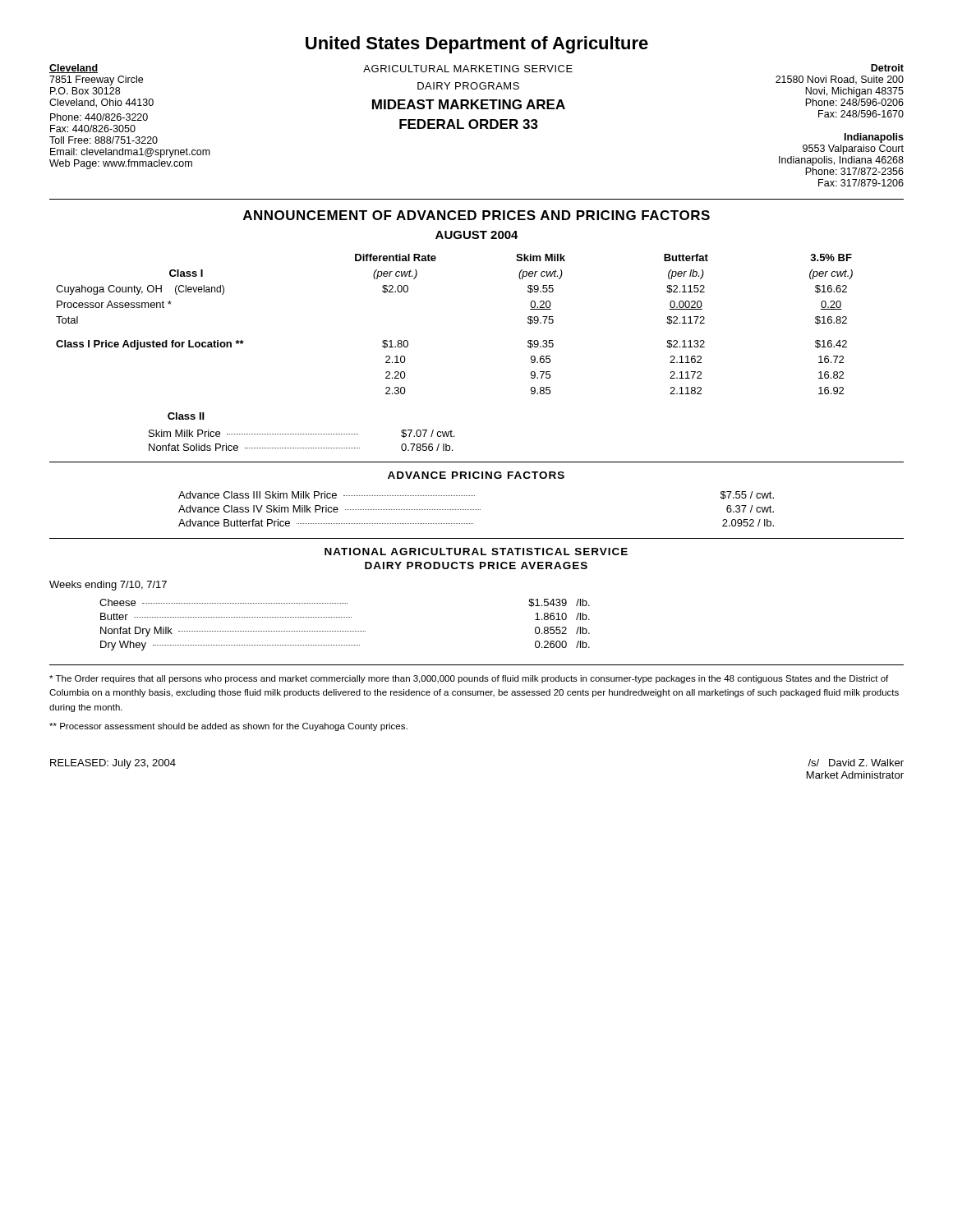Select the element starting "The Order requires that all persons who process"

click(474, 693)
